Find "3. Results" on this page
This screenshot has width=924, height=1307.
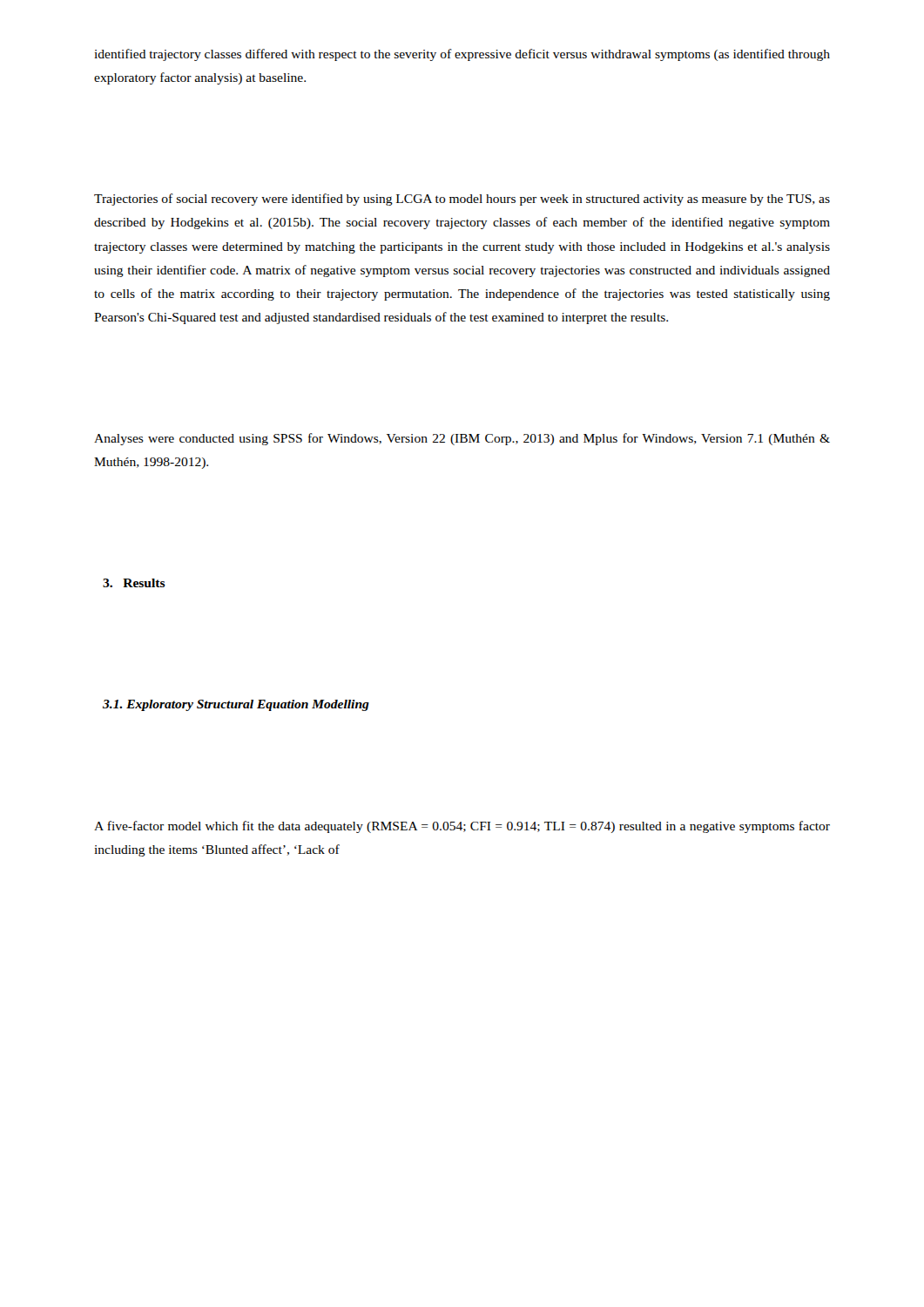(134, 583)
